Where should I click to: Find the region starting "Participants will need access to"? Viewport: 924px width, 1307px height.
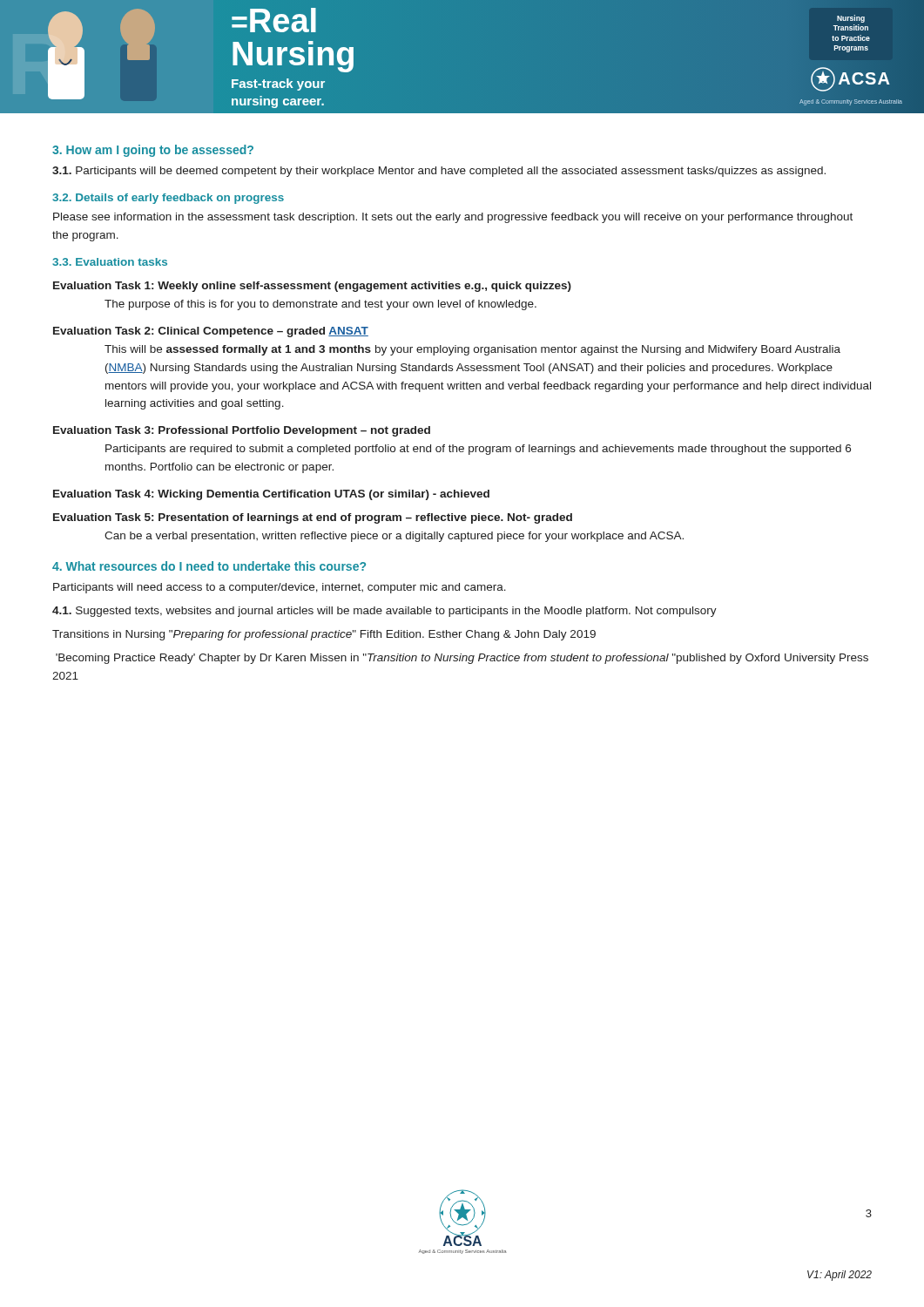click(279, 587)
